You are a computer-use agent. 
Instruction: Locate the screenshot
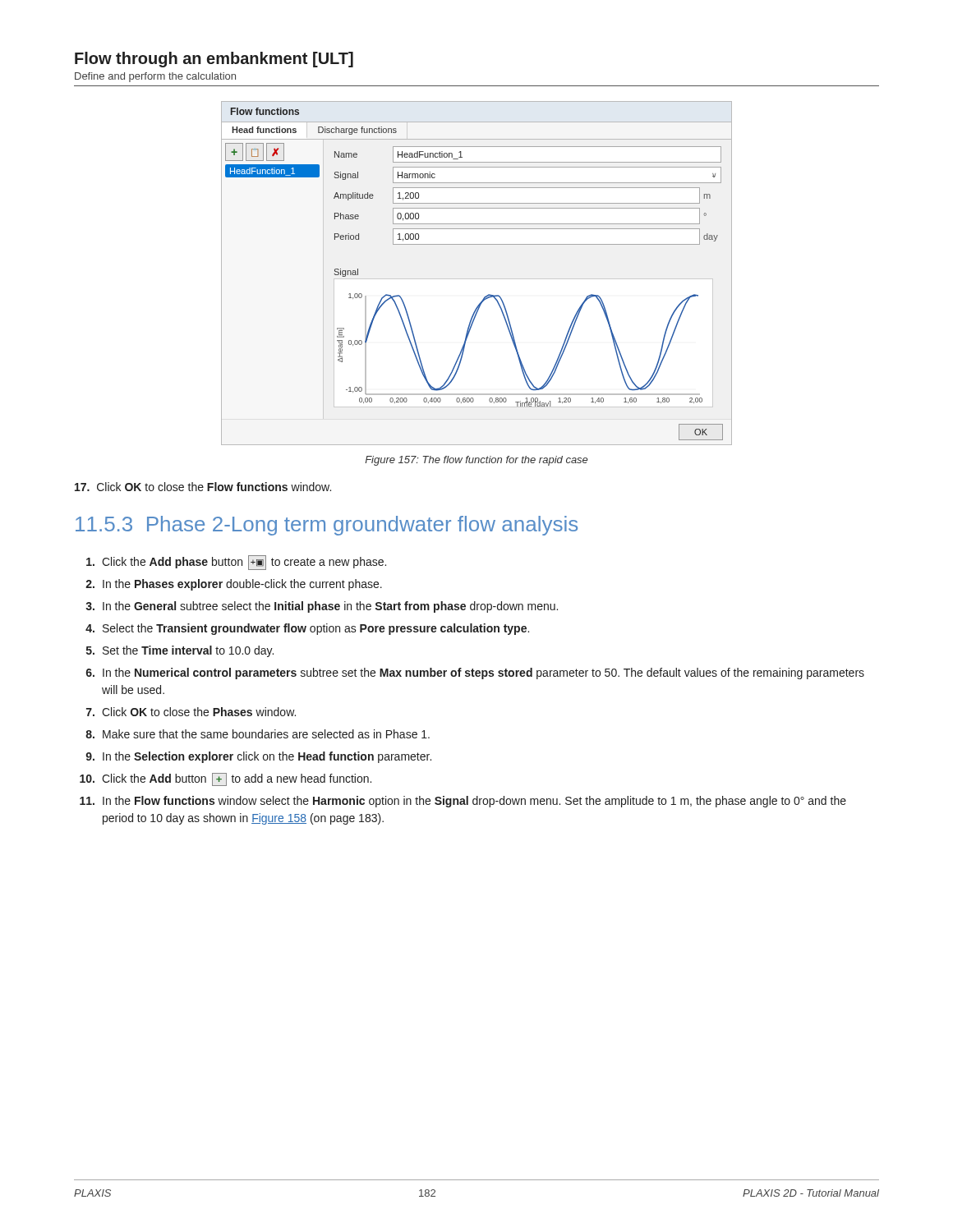476,273
